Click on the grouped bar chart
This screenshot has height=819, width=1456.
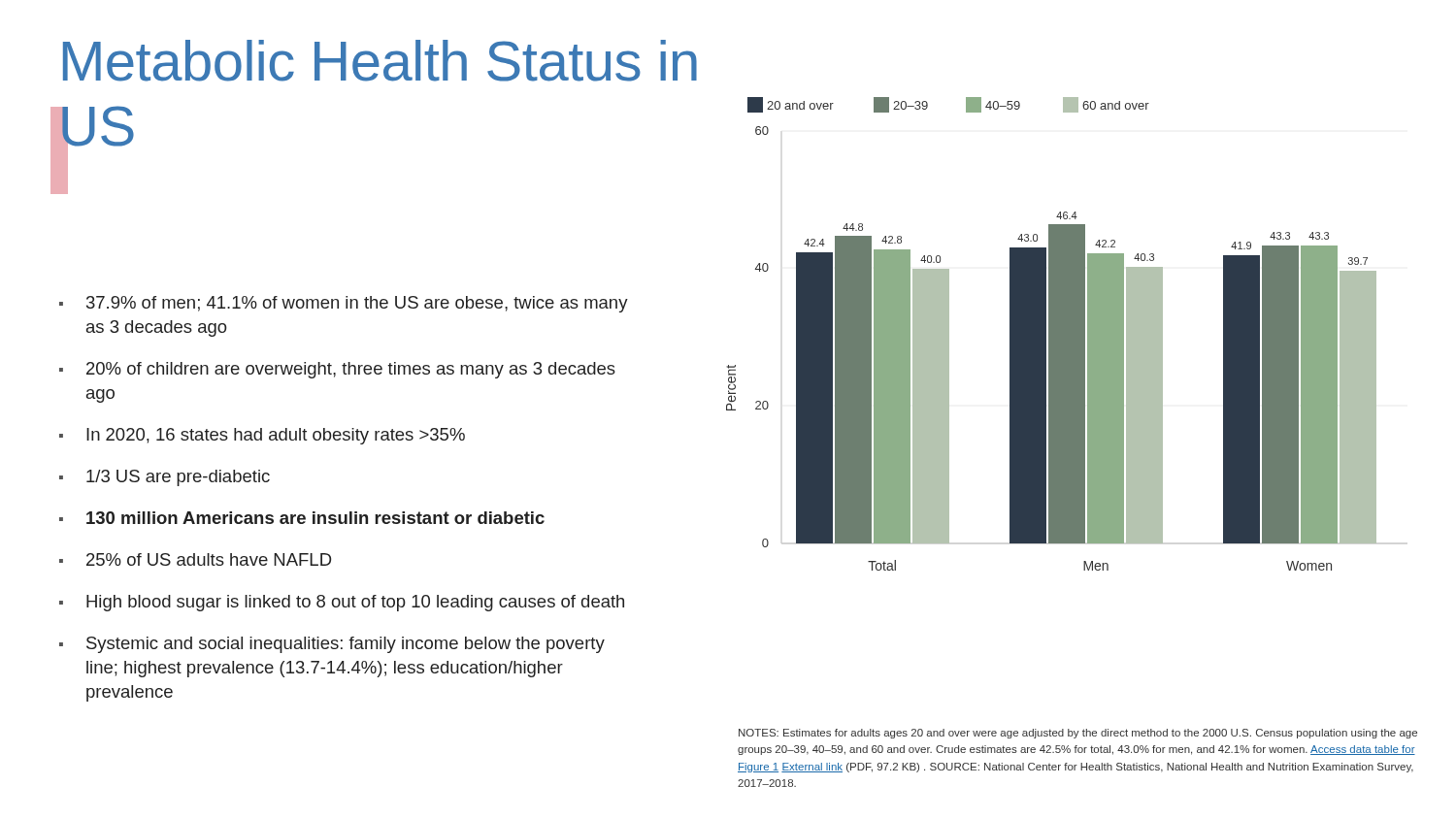coord(1073,388)
